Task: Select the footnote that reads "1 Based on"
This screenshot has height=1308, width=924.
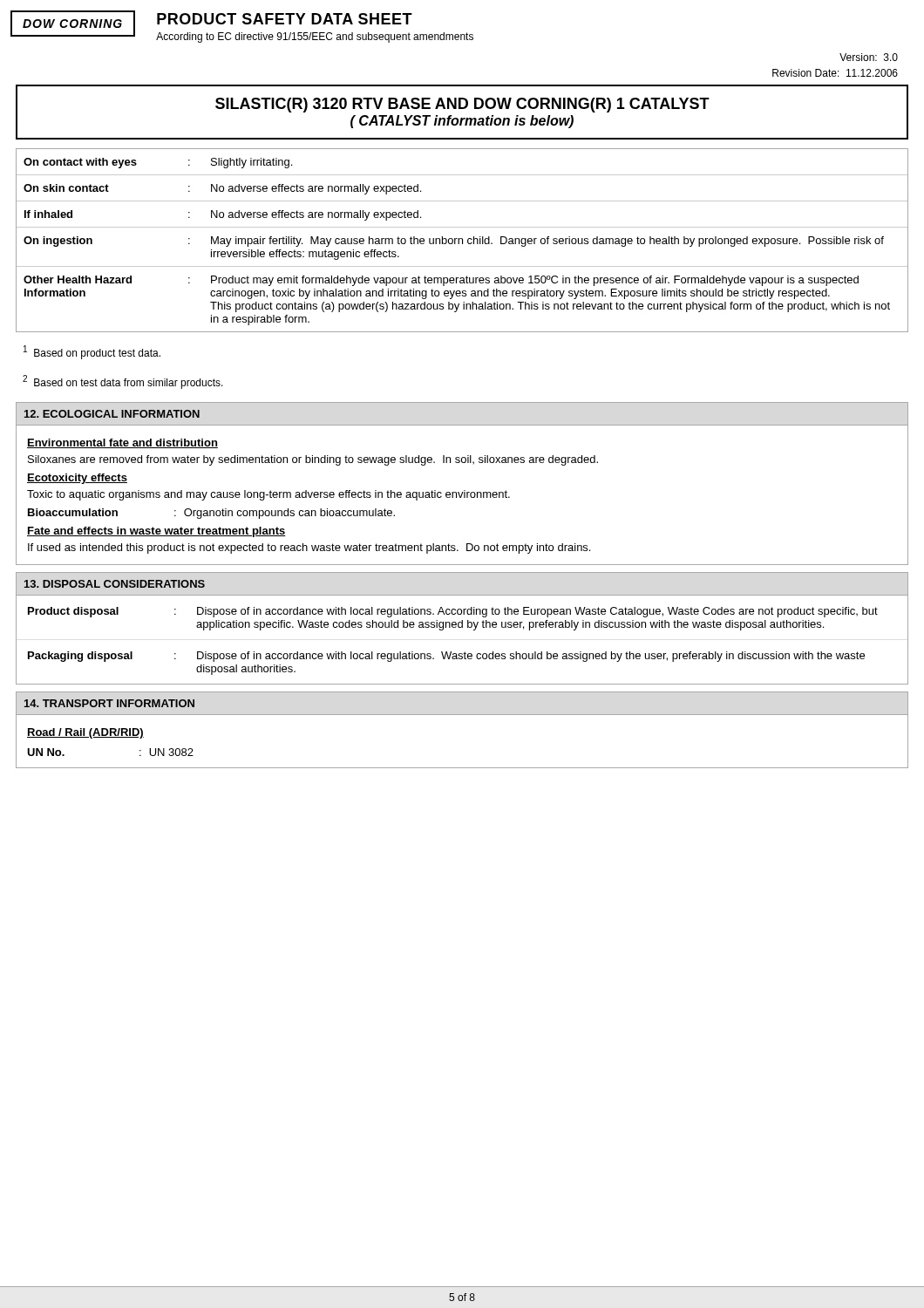Action: point(92,352)
